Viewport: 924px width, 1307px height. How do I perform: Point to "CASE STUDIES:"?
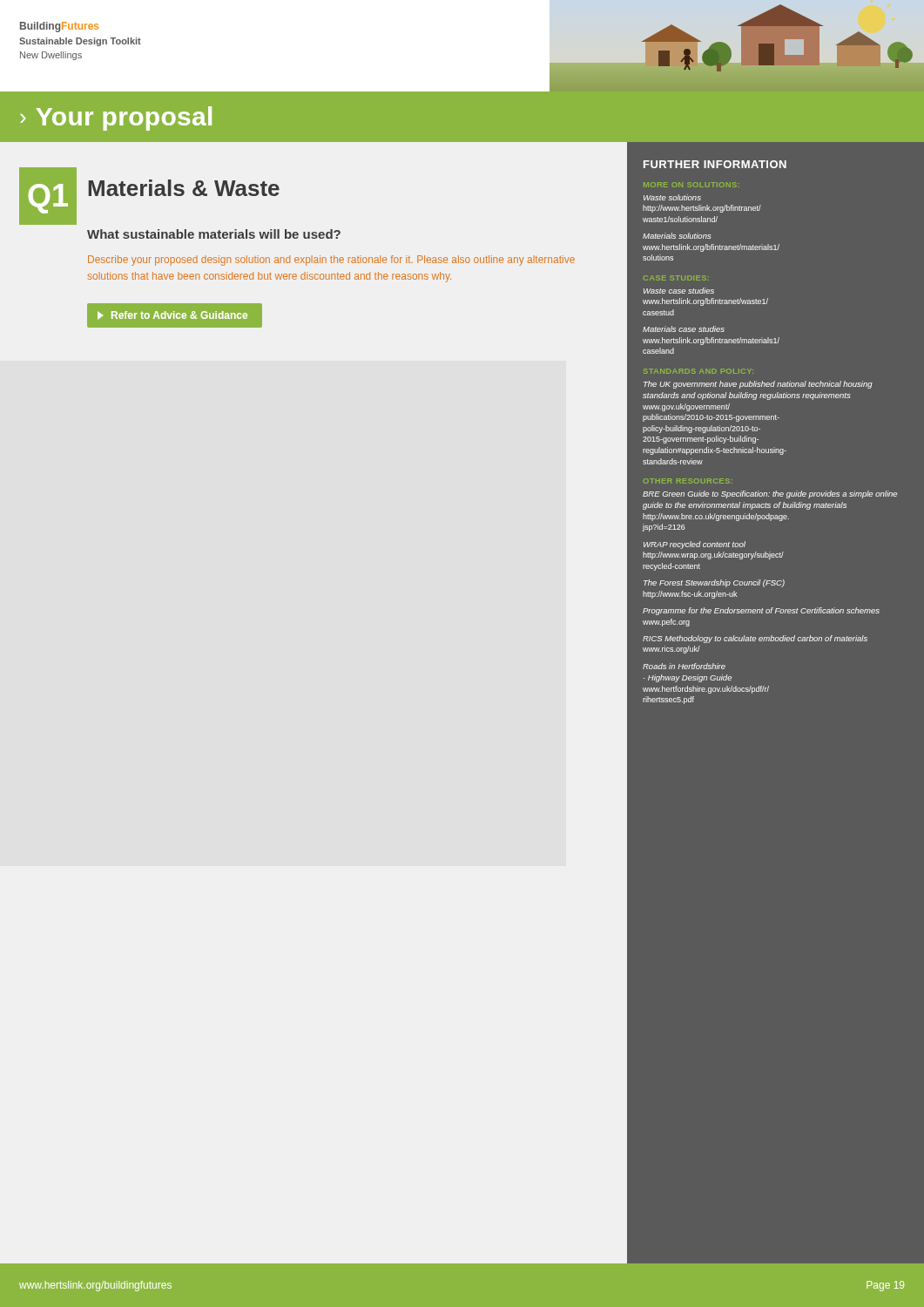tap(676, 277)
